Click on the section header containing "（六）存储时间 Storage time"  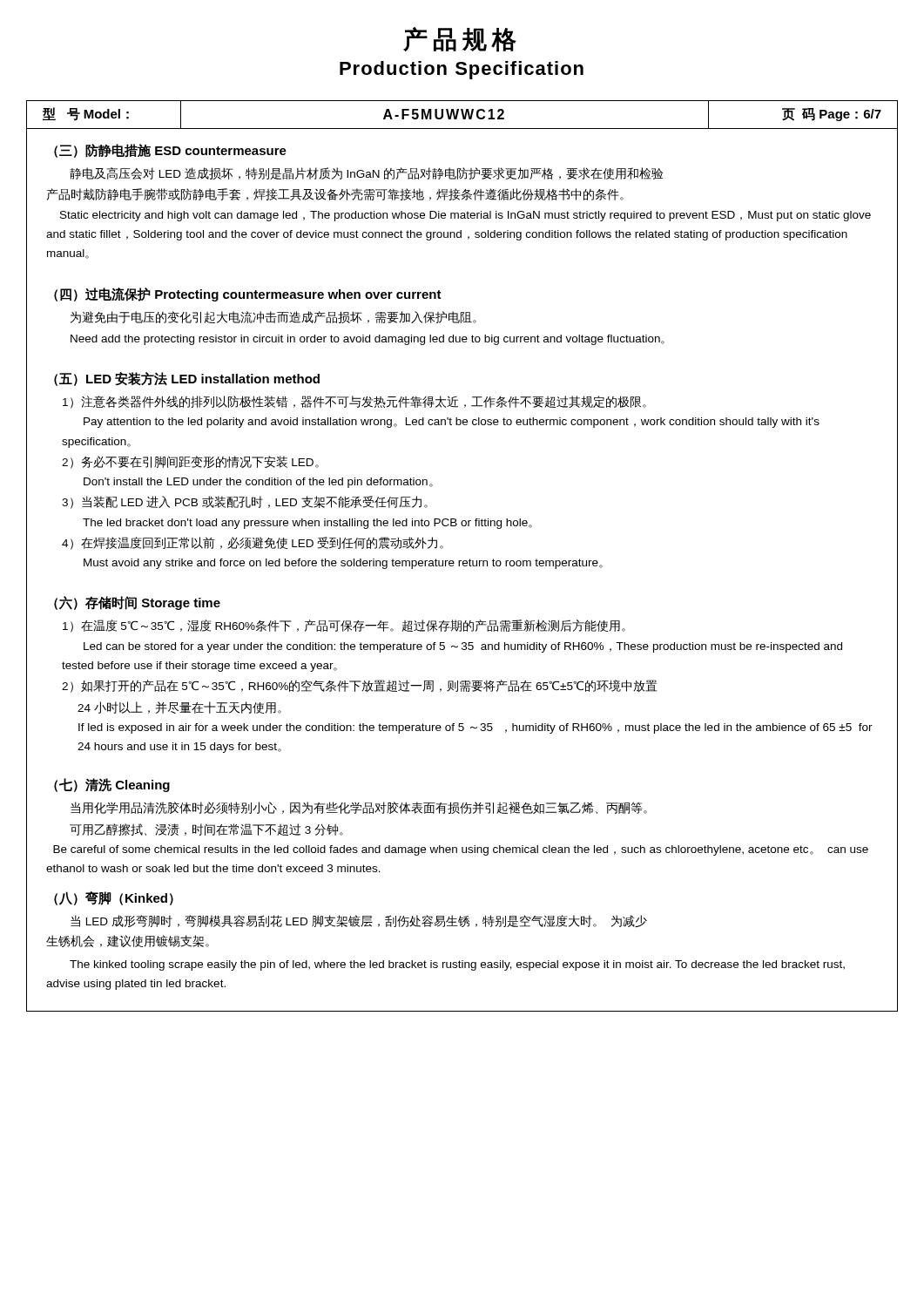133,603
